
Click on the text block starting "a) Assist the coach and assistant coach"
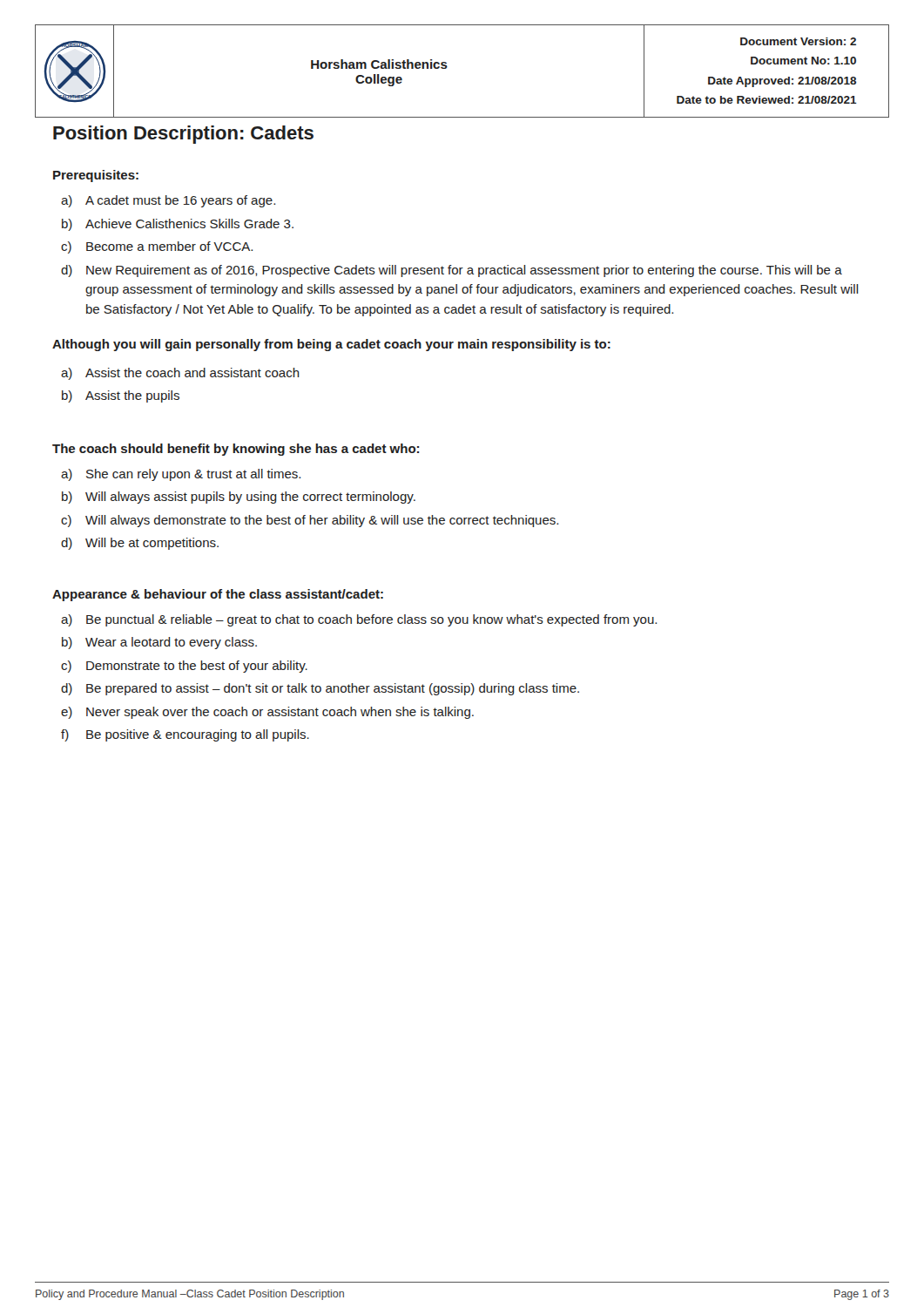[x=180, y=374]
